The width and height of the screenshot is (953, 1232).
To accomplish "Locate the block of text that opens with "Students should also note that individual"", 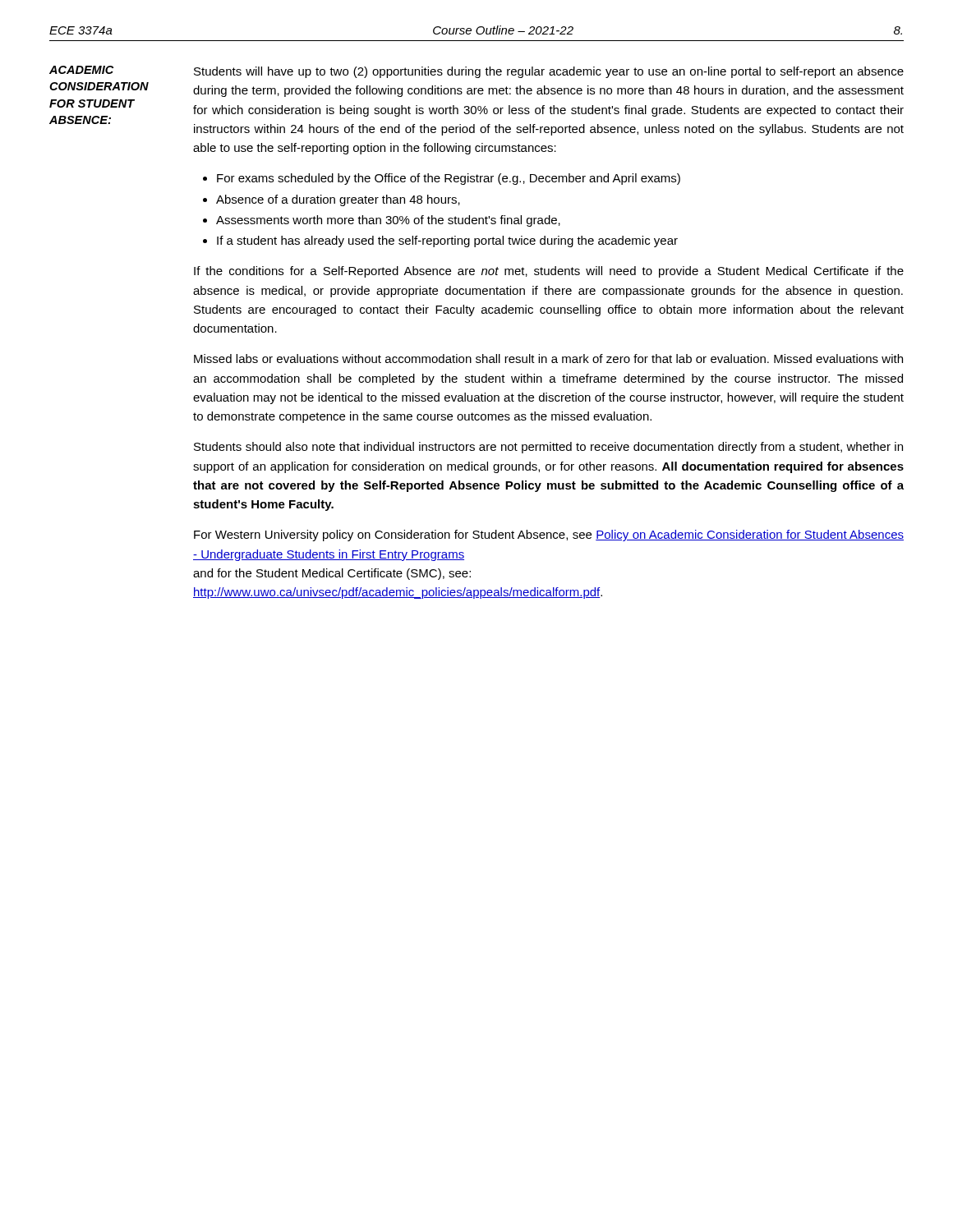I will tap(548, 475).
